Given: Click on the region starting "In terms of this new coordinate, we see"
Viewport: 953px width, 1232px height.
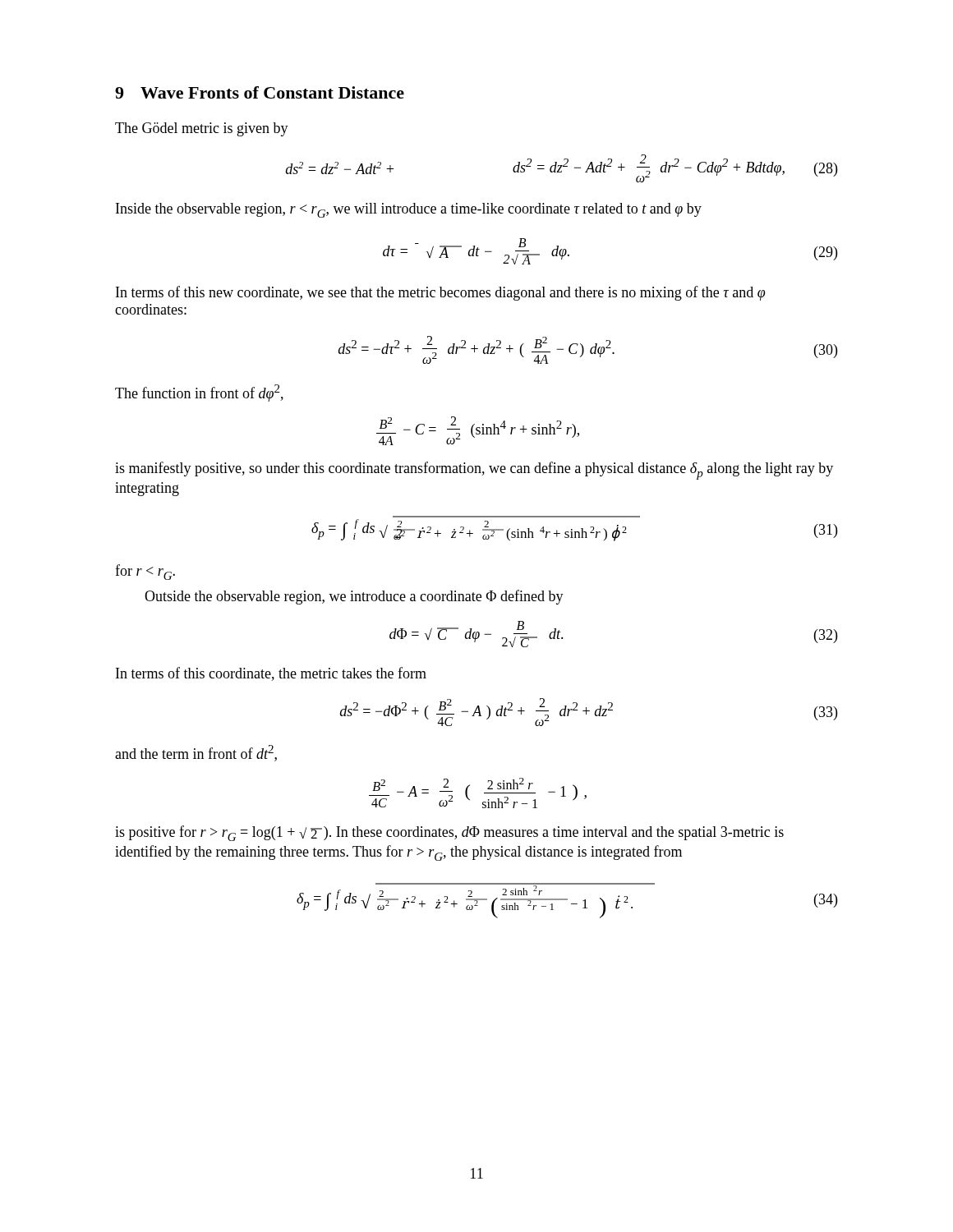Looking at the screenshot, I should pos(440,301).
